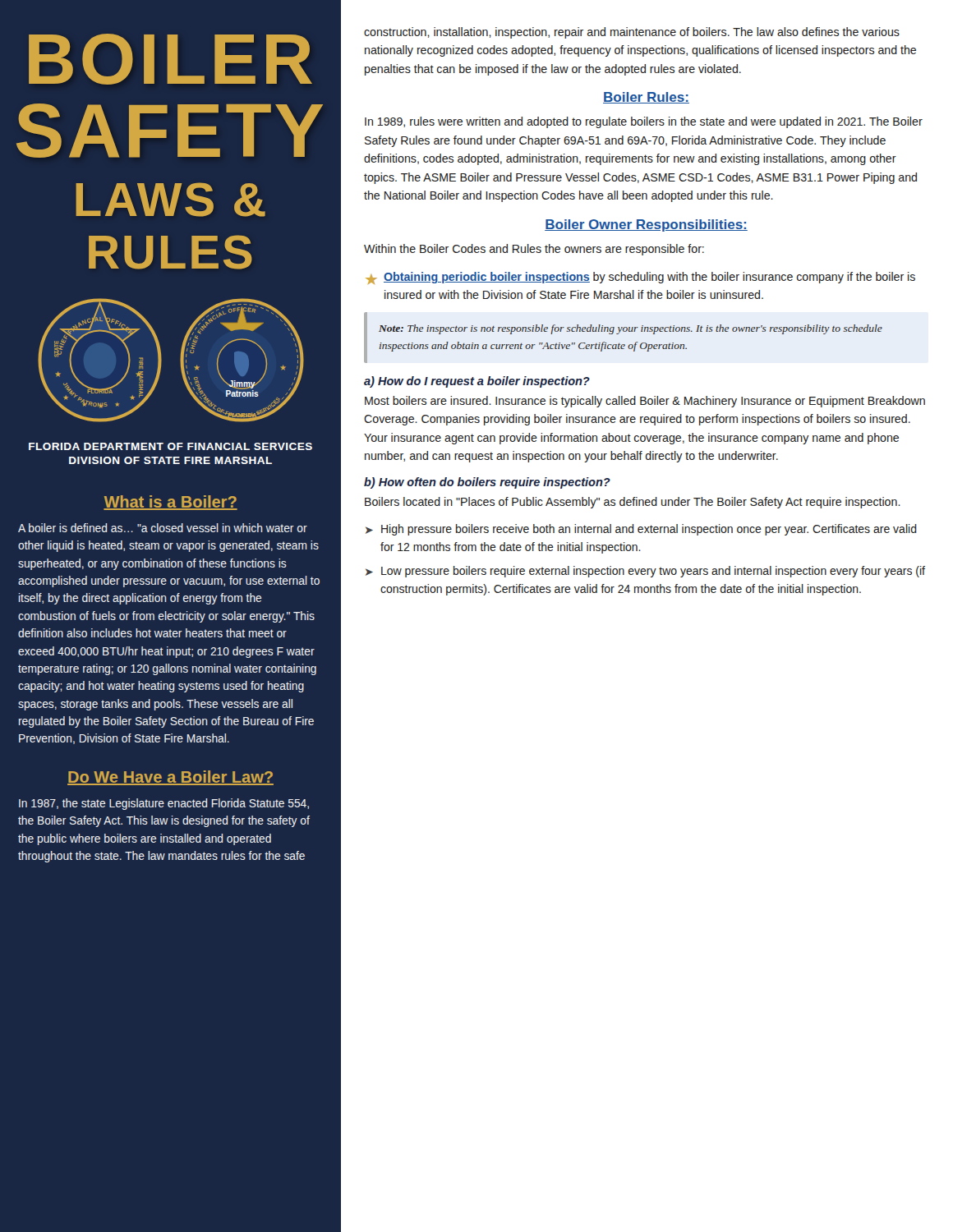Select the passage starting "➤ High pressure boilers"
Screen dimensions: 1232x953
click(646, 539)
